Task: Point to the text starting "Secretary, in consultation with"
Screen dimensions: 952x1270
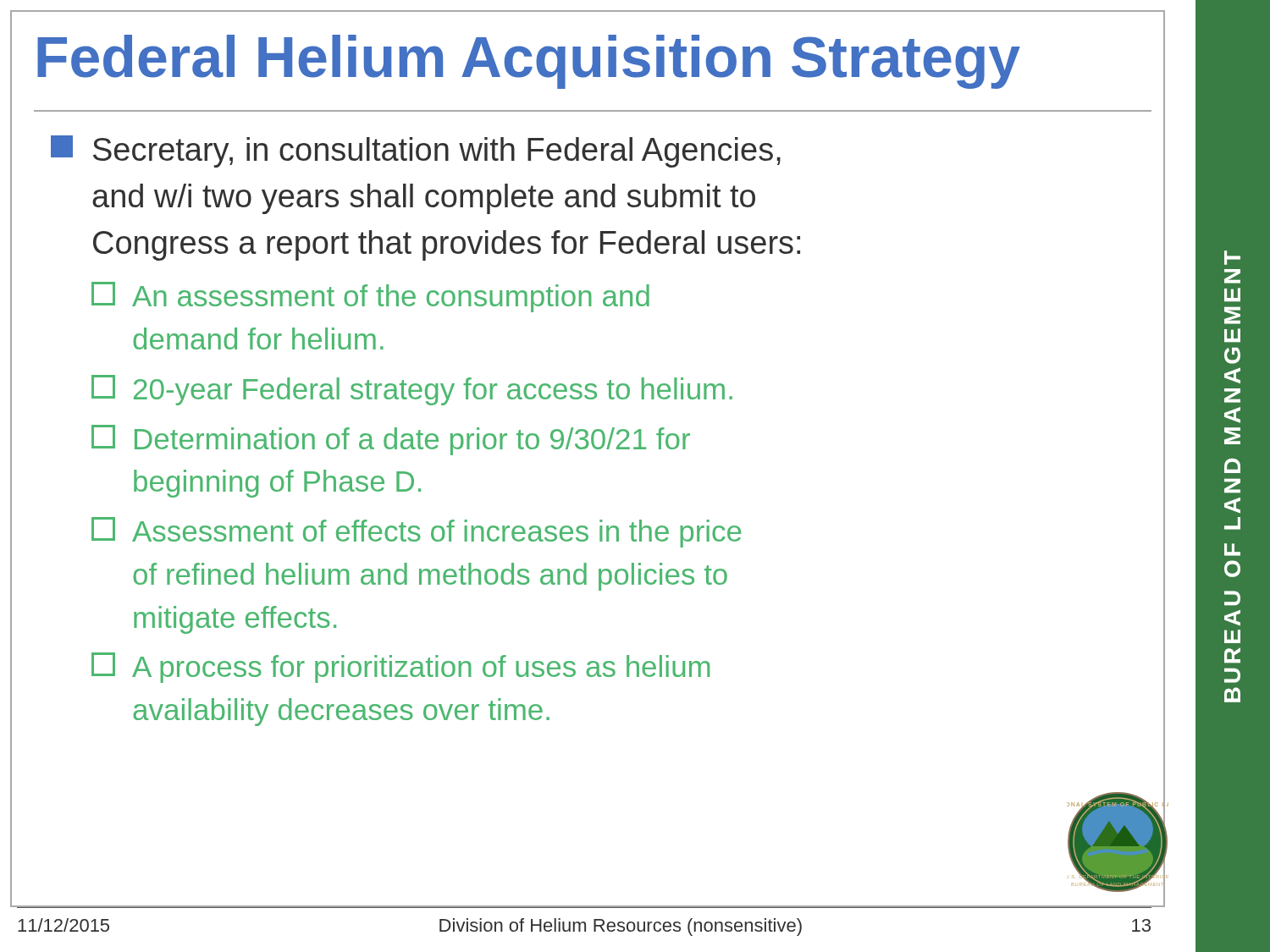Action: coord(427,197)
